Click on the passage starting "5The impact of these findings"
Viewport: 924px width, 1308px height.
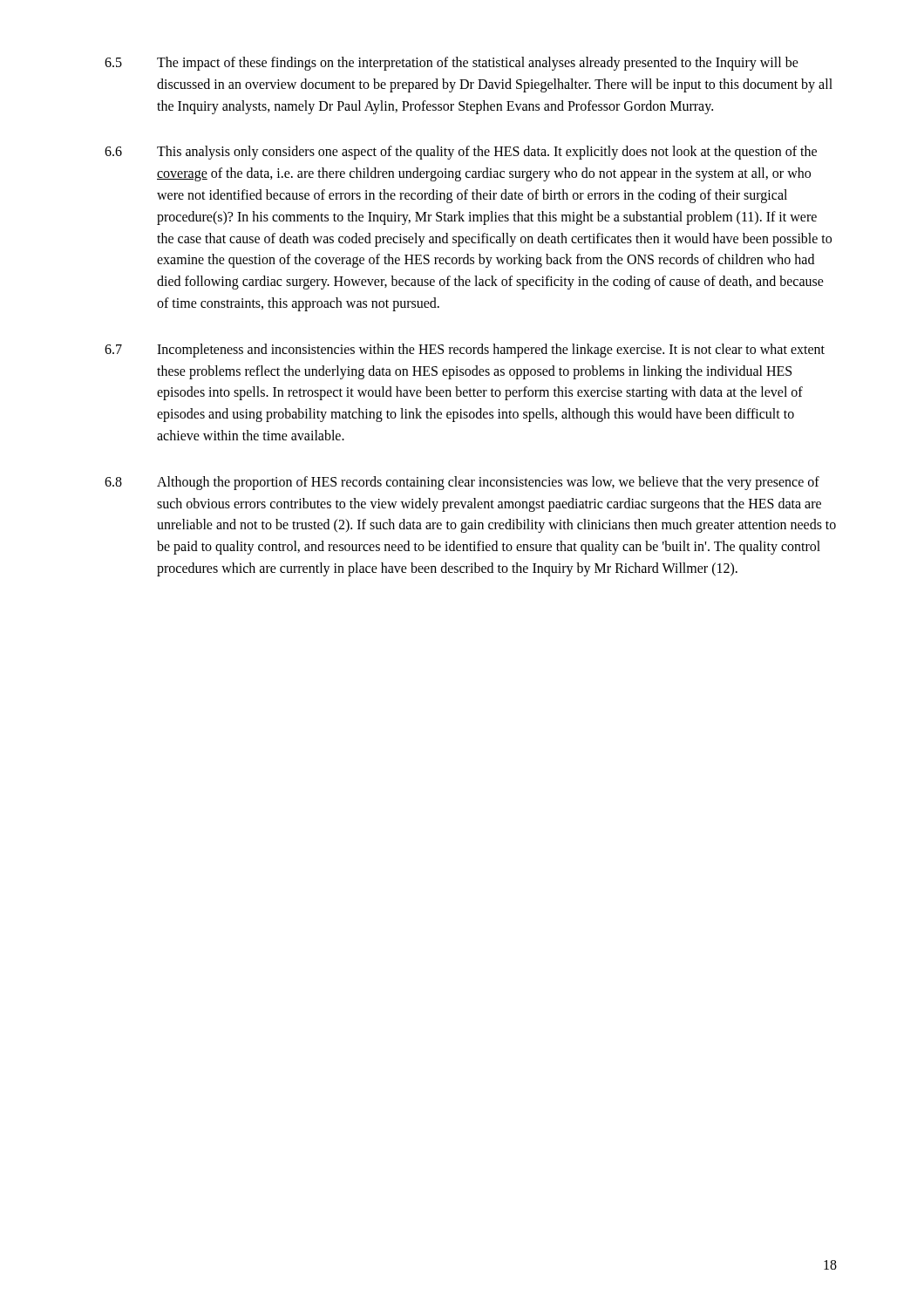471,85
